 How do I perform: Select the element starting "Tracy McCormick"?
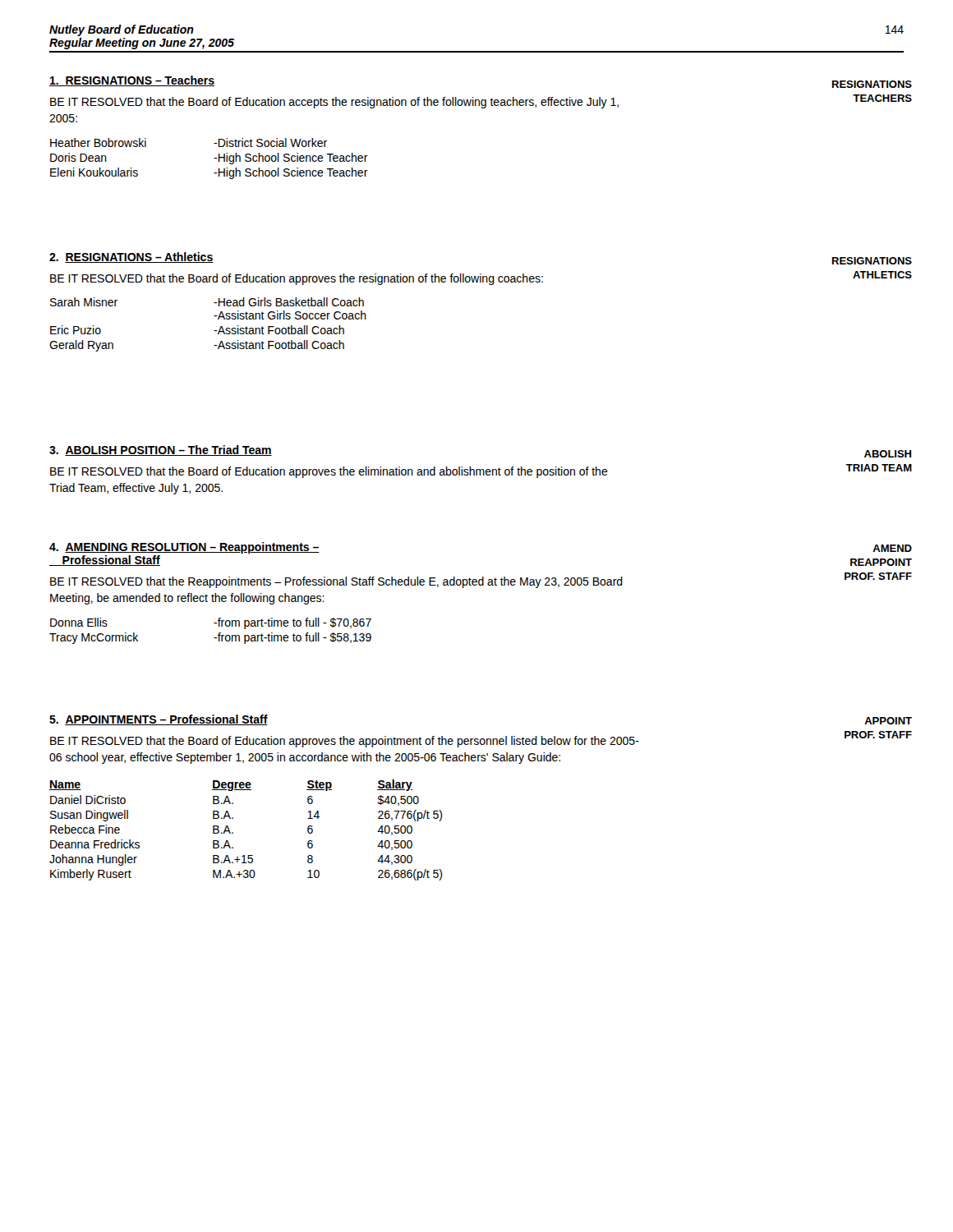click(x=94, y=637)
